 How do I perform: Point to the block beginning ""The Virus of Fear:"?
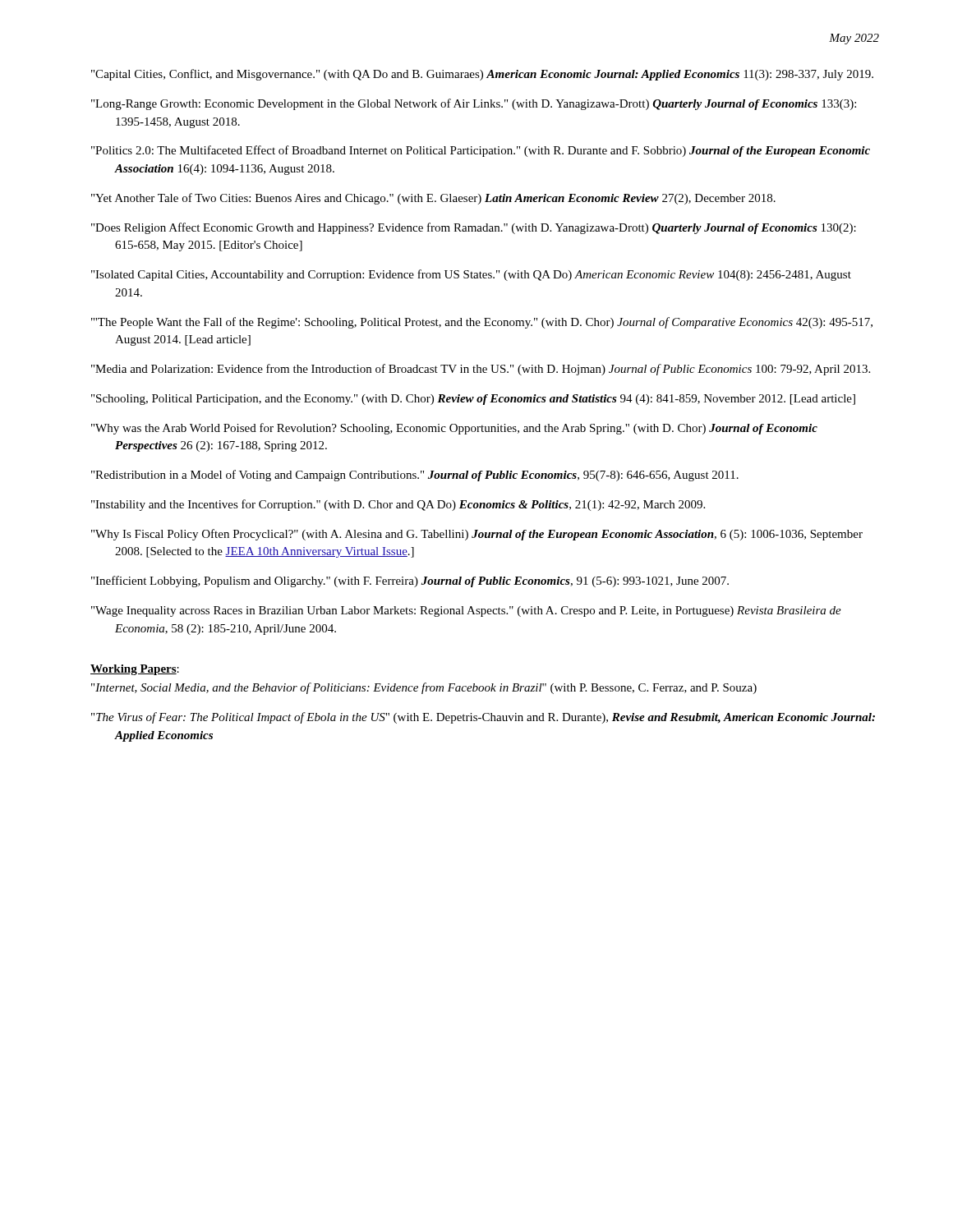tap(483, 726)
